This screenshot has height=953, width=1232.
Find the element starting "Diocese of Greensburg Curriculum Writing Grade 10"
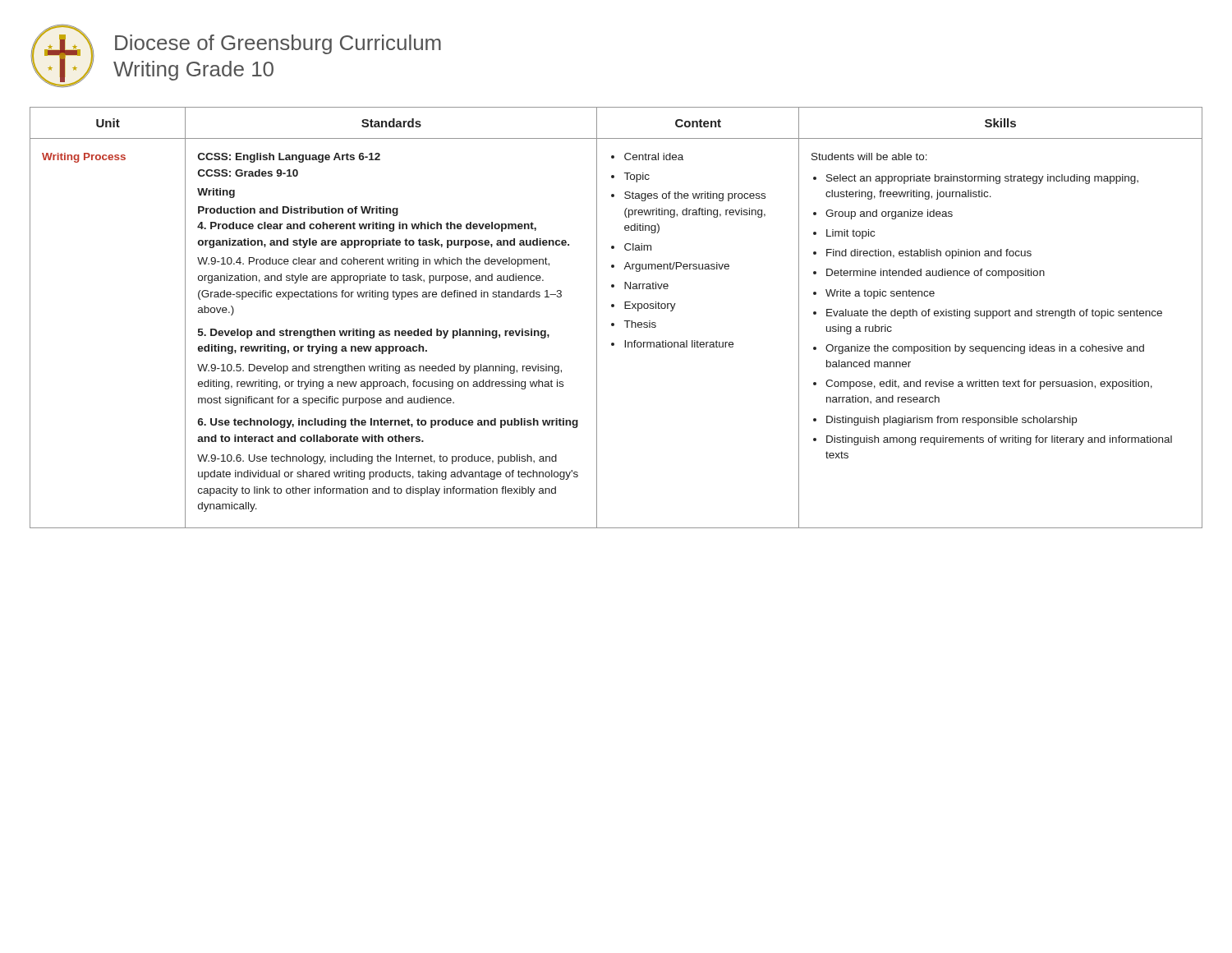tap(278, 56)
